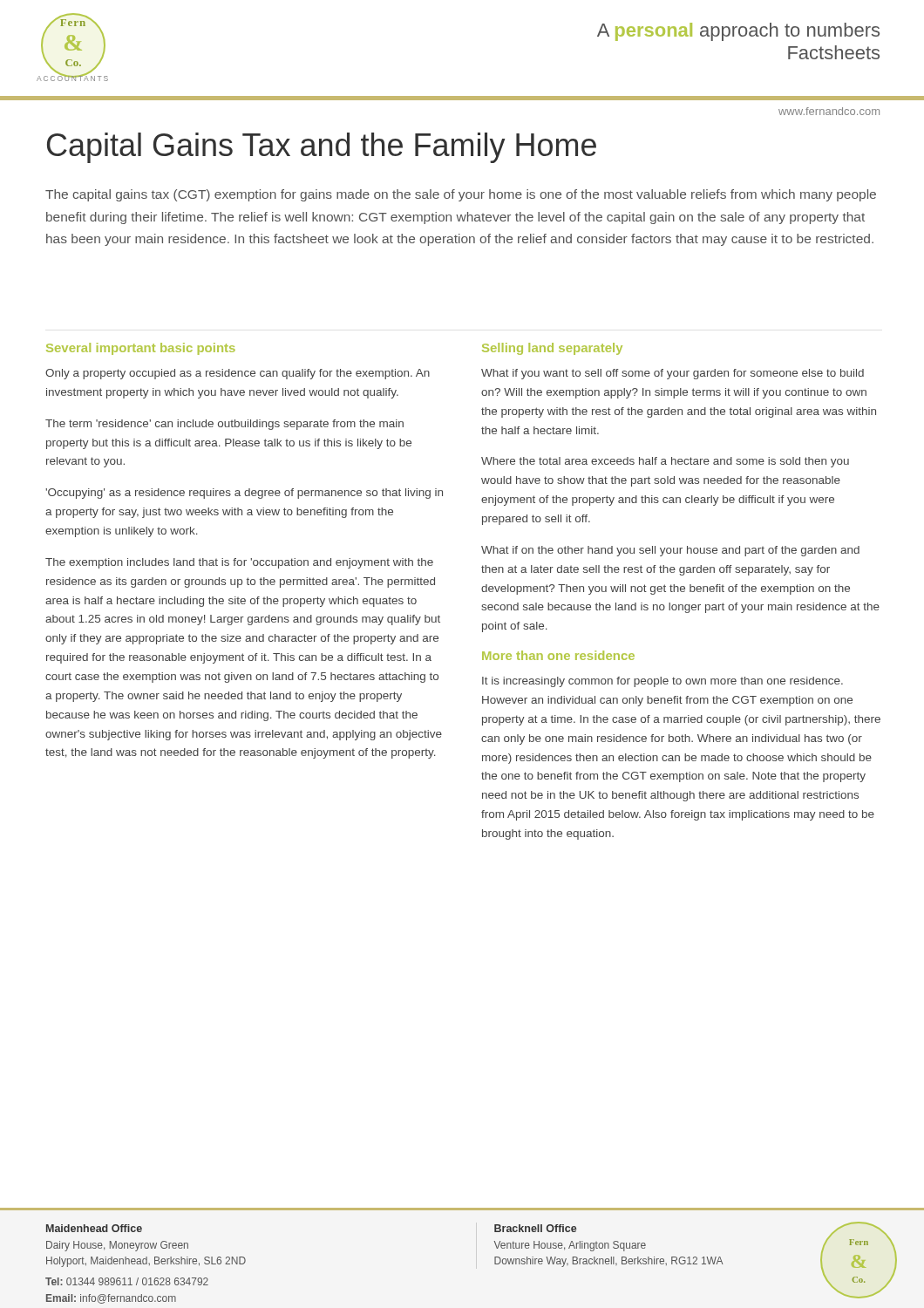Find the text block with the text "What if you want to sell off"
The height and width of the screenshot is (1308, 924).
[679, 401]
